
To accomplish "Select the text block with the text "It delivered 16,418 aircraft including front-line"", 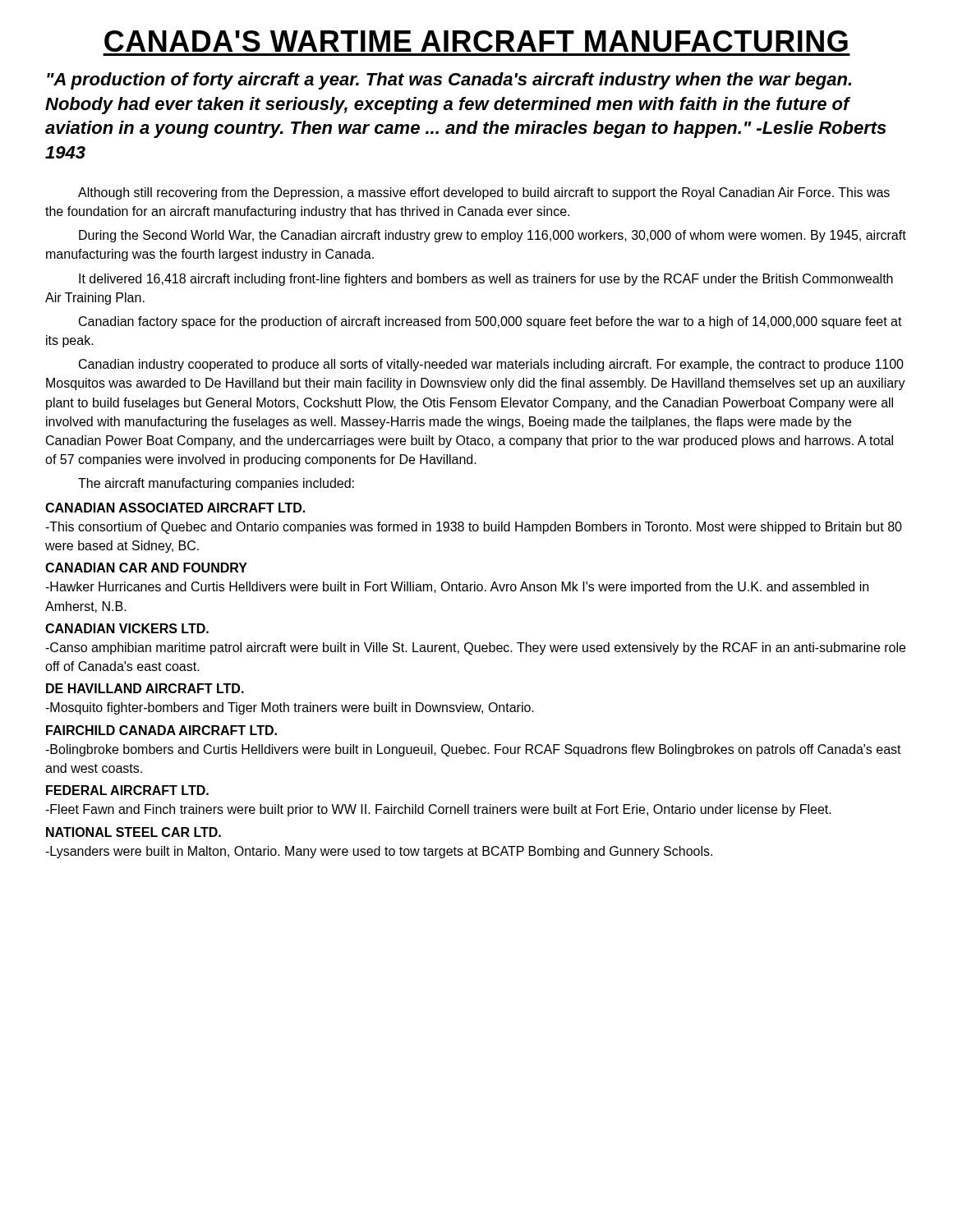I will click(x=469, y=288).
